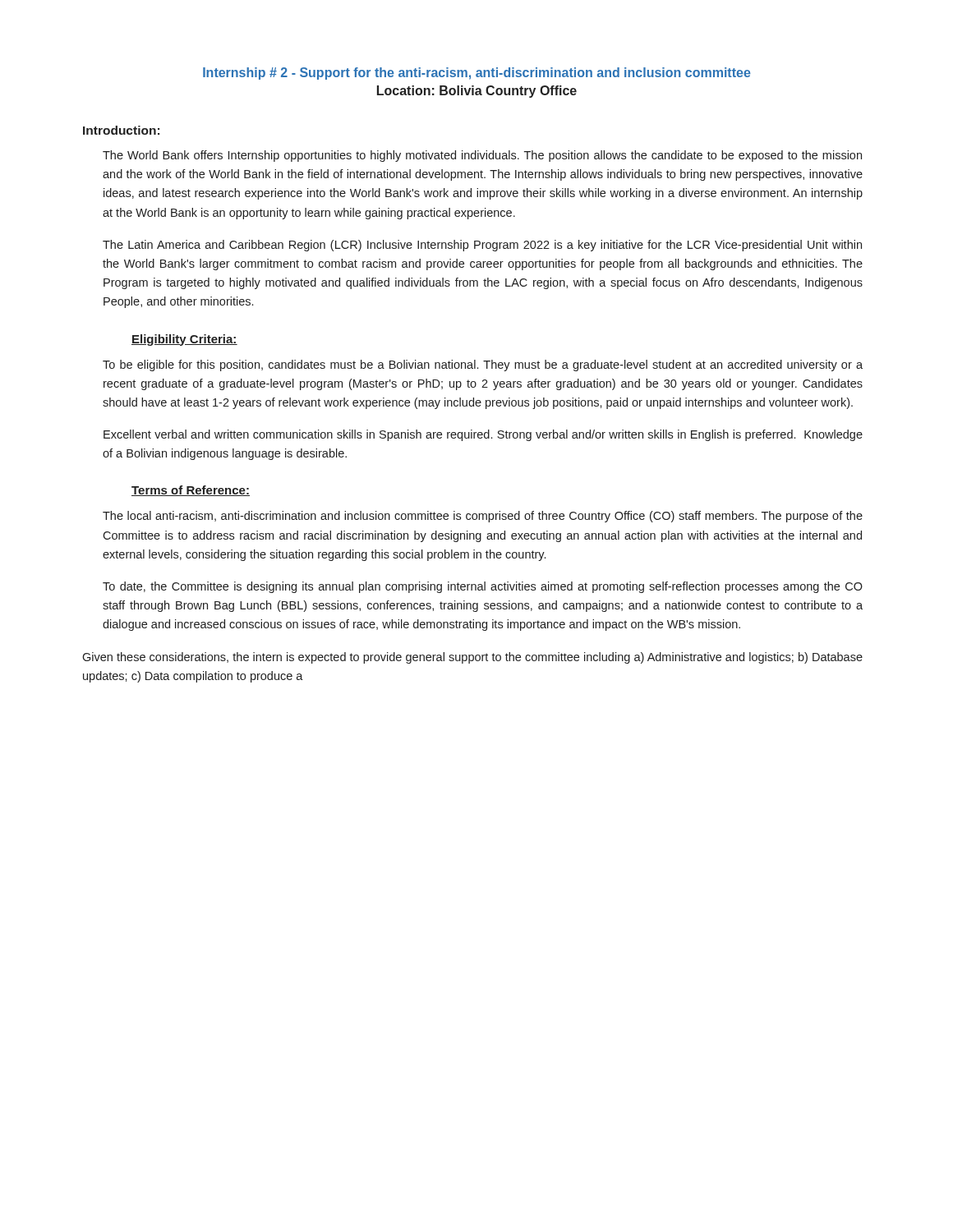Locate the block of text that opens with "The Latin America"
The height and width of the screenshot is (1232, 953).
click(x=483, y=273)
